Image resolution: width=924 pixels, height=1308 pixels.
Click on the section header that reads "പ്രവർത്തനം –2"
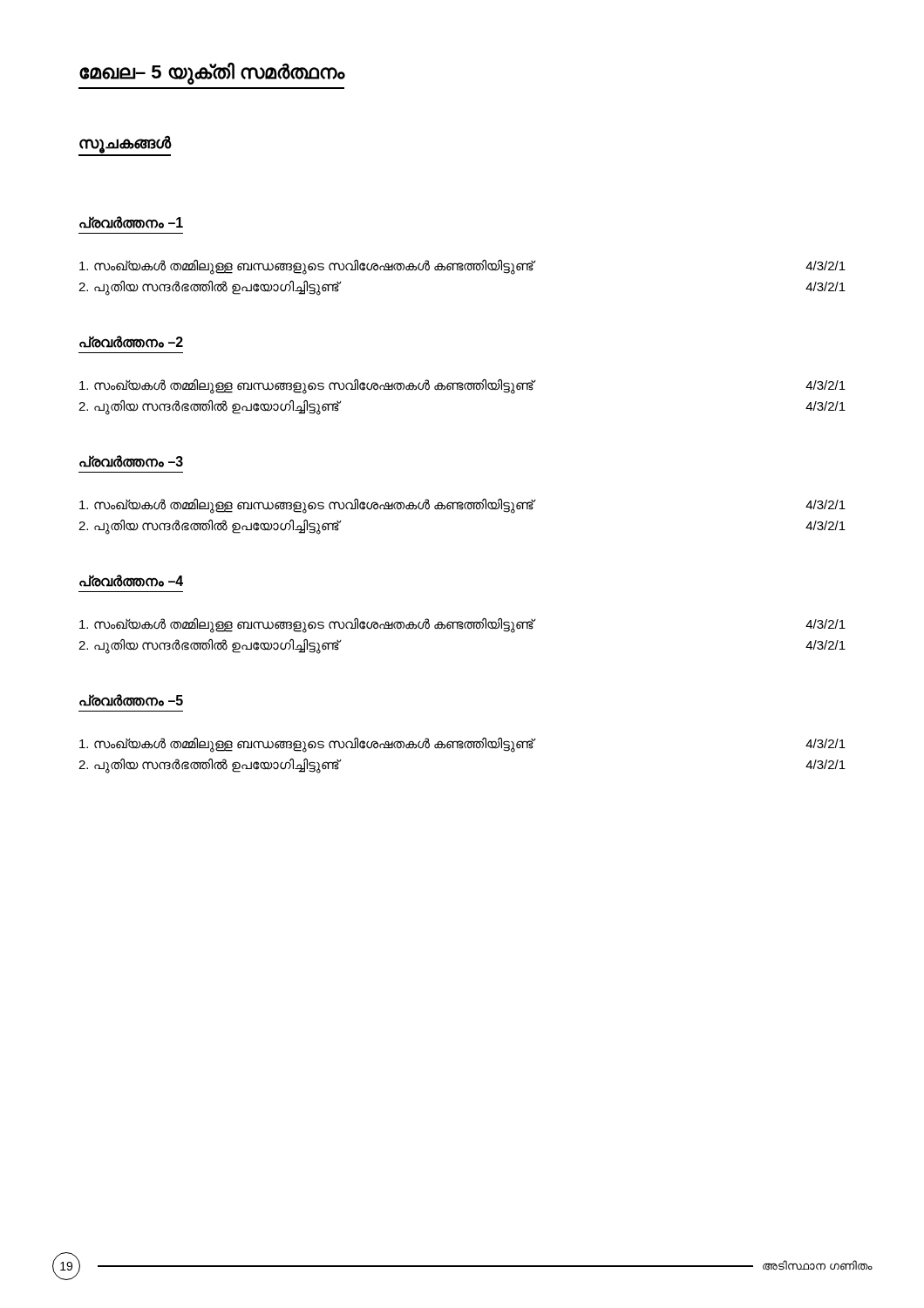[131, 344]
